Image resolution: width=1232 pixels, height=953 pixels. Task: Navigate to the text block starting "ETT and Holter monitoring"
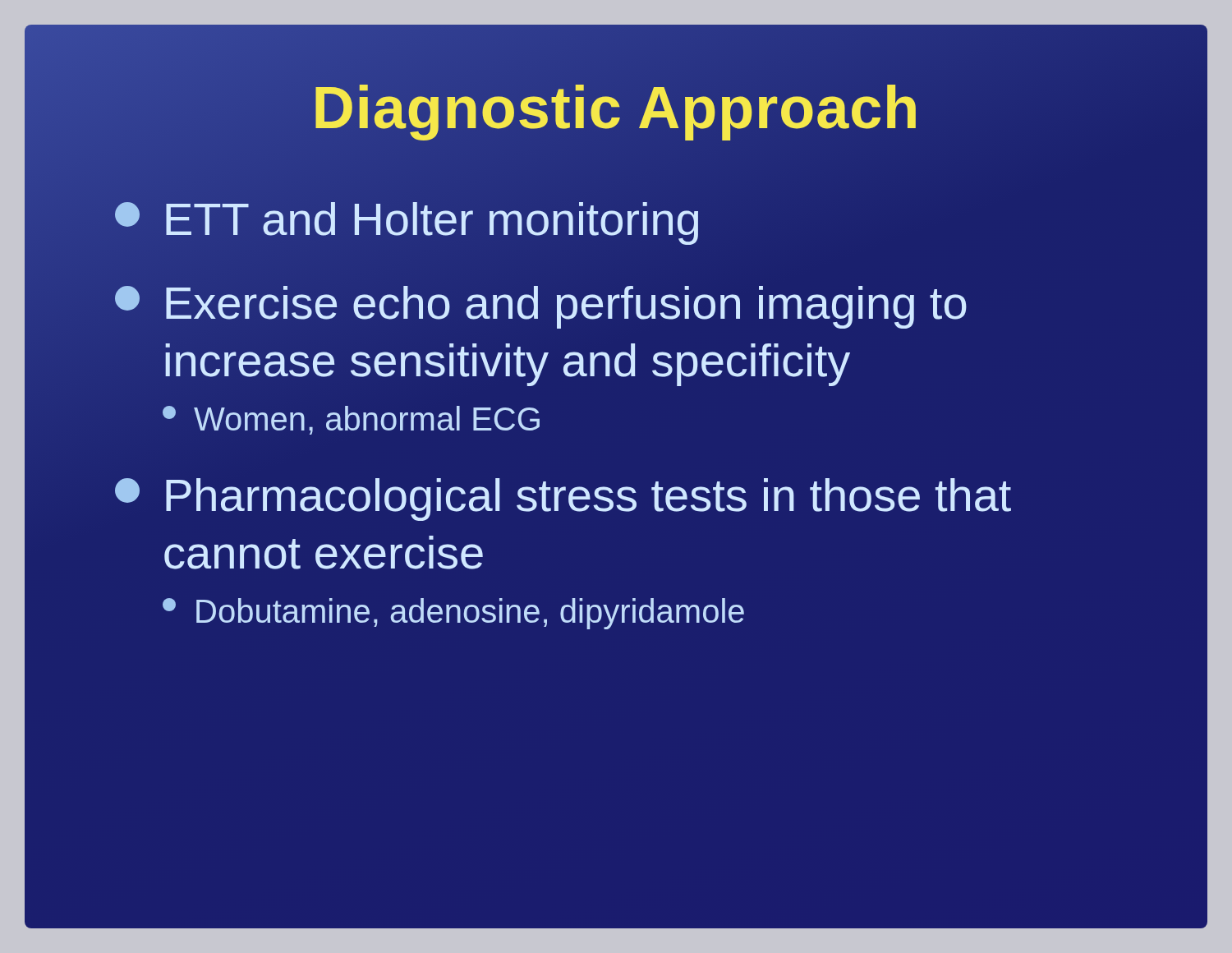[x=408, y=219]
